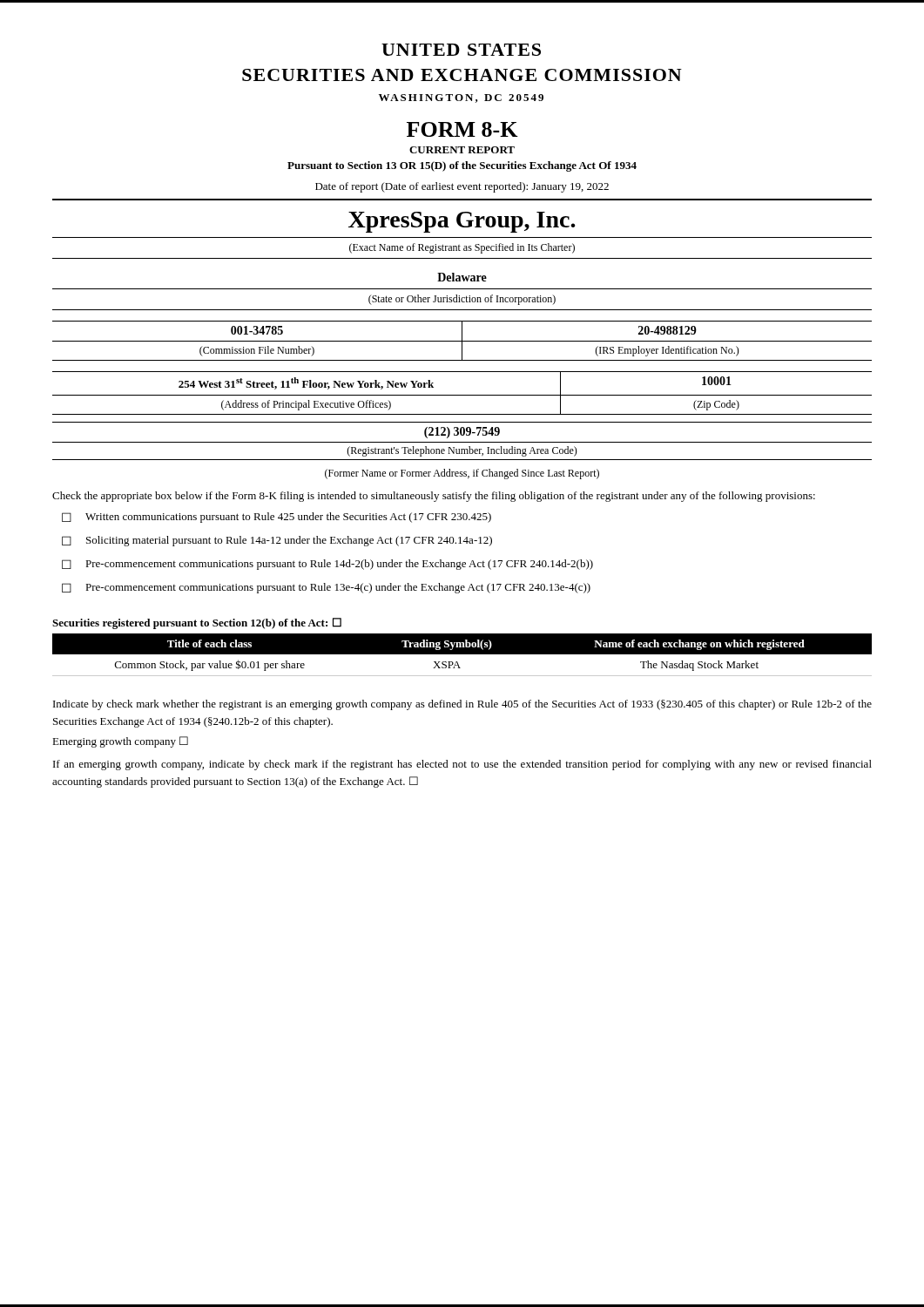The image size is (924, 1307).
Task: Click on the text block starting "☐ Soliciting material"
Action: click(x=277, y=541)
